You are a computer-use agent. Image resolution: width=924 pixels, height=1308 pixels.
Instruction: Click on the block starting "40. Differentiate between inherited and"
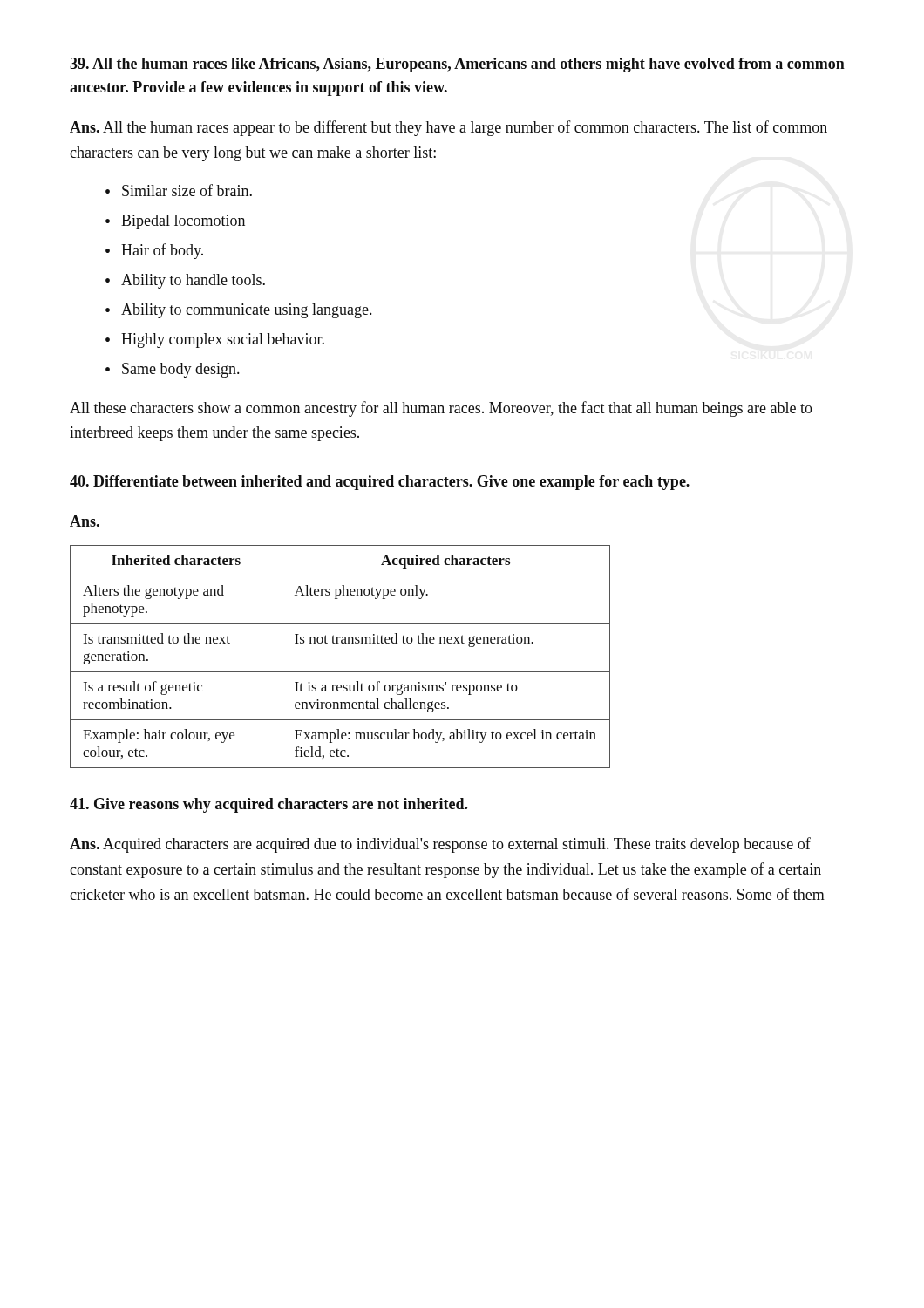click(x=380, y=482)
